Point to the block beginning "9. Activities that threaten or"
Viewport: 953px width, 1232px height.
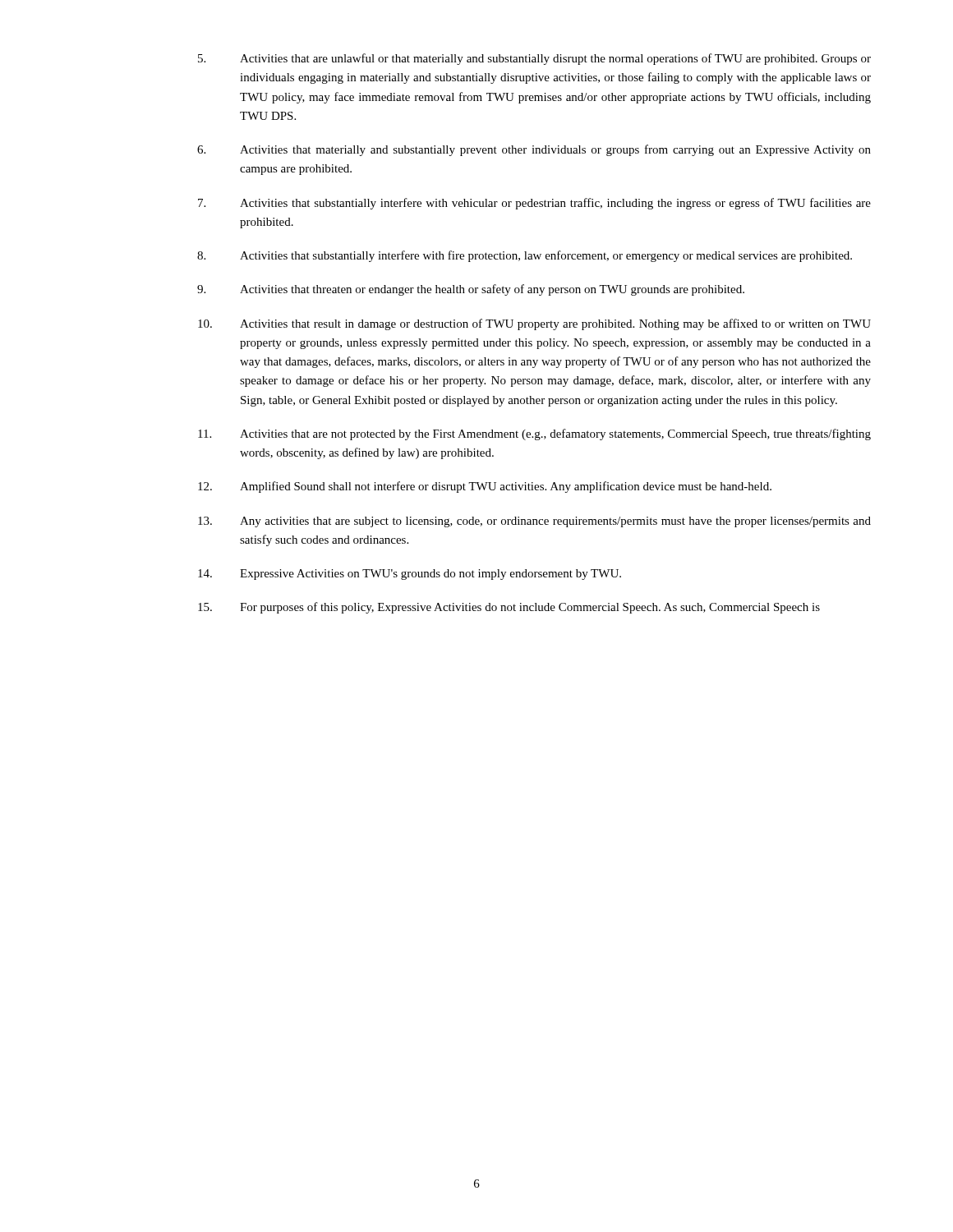coord(534,290)
